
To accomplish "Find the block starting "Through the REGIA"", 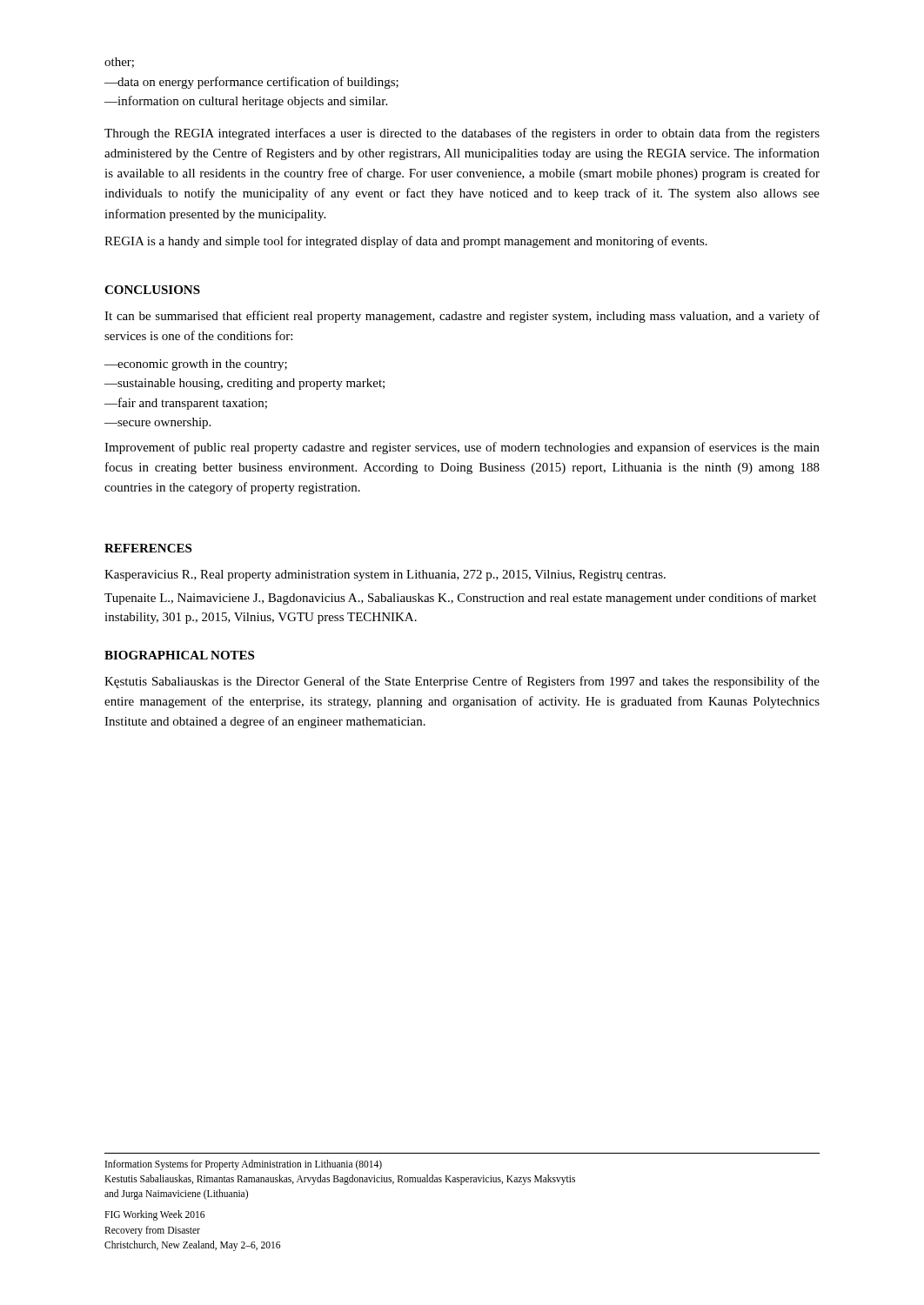I will coord(462,174).
